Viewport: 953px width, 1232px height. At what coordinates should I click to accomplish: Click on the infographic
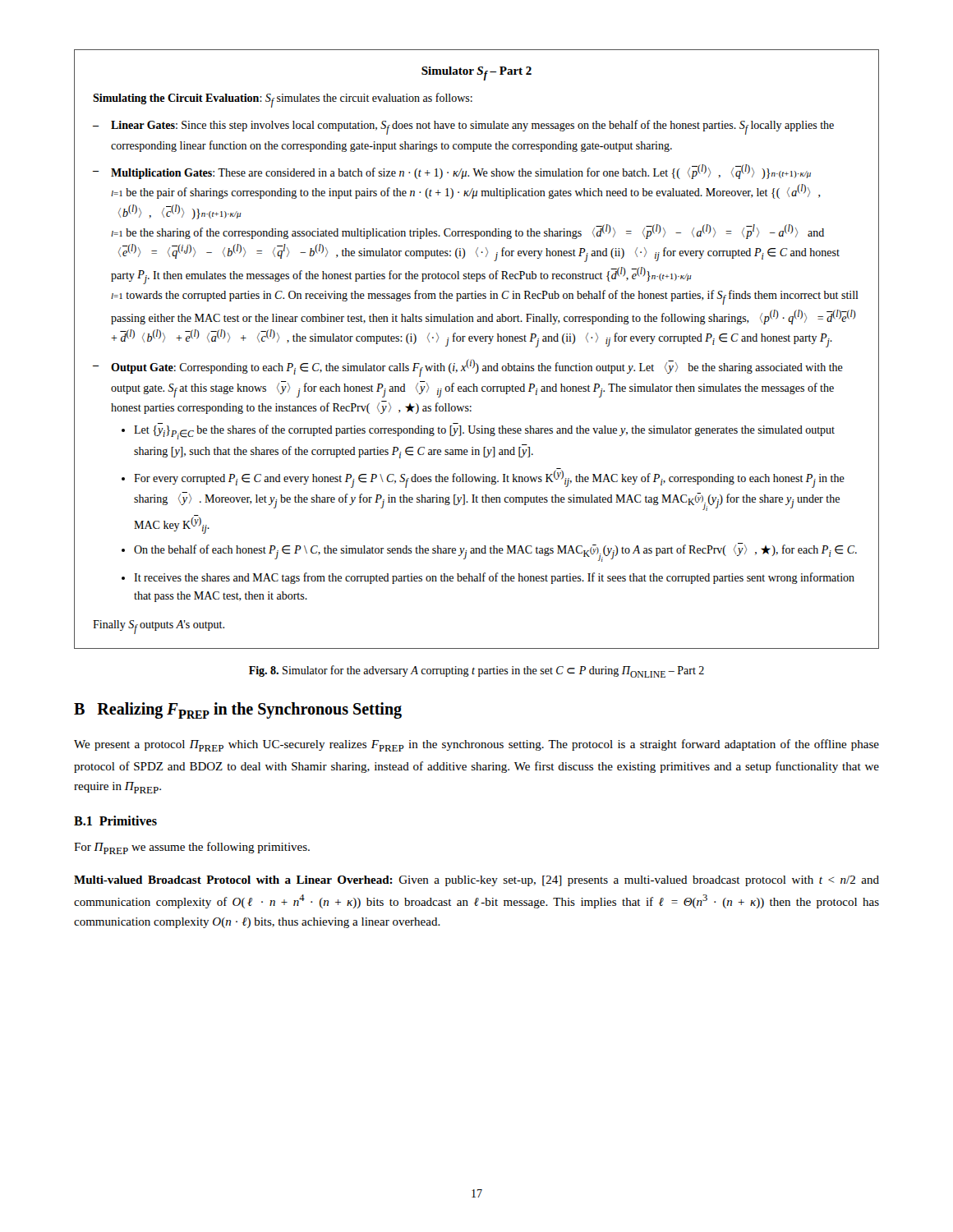(x=476, y=349)
